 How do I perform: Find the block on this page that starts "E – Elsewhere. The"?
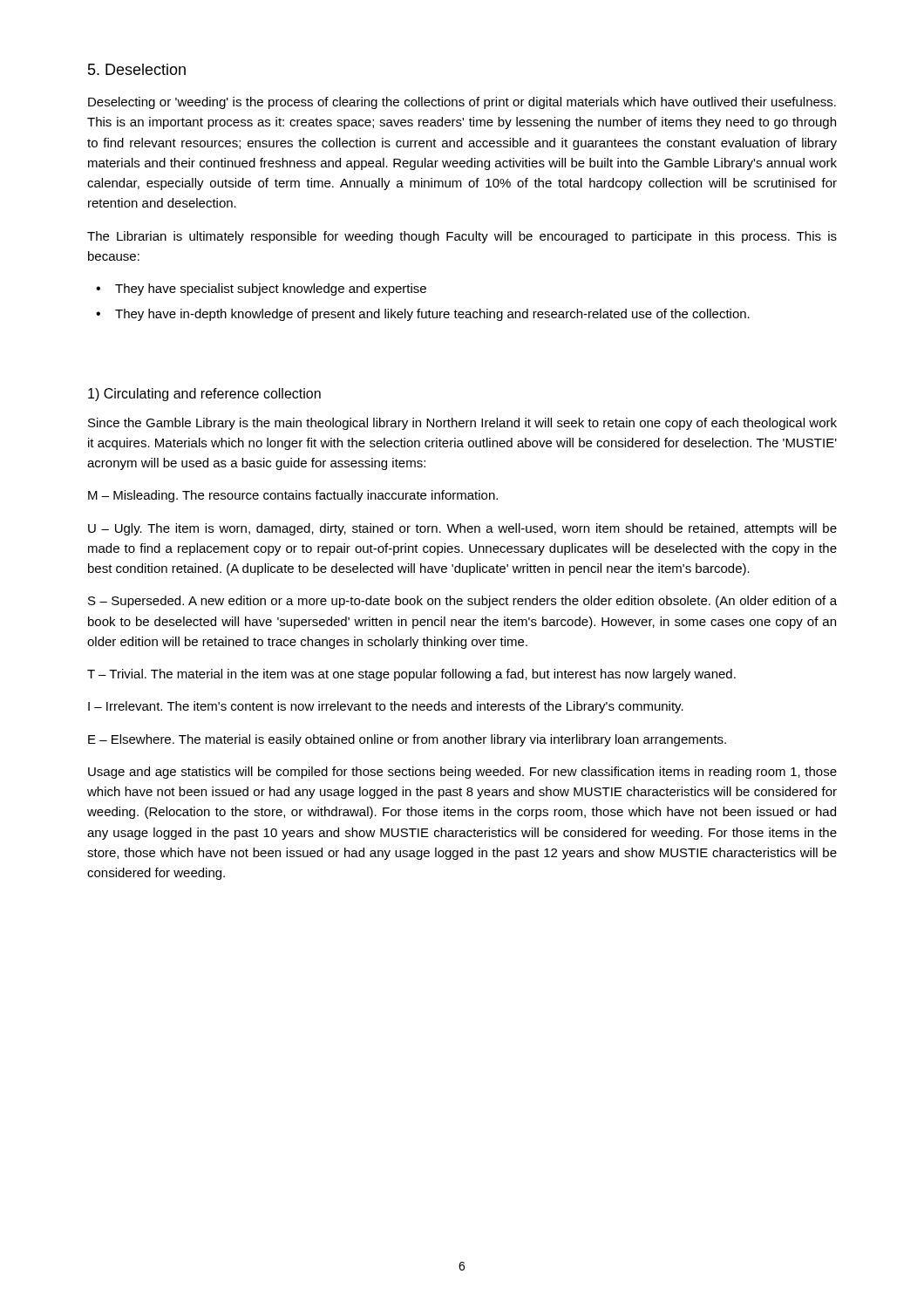coord(462,739)
